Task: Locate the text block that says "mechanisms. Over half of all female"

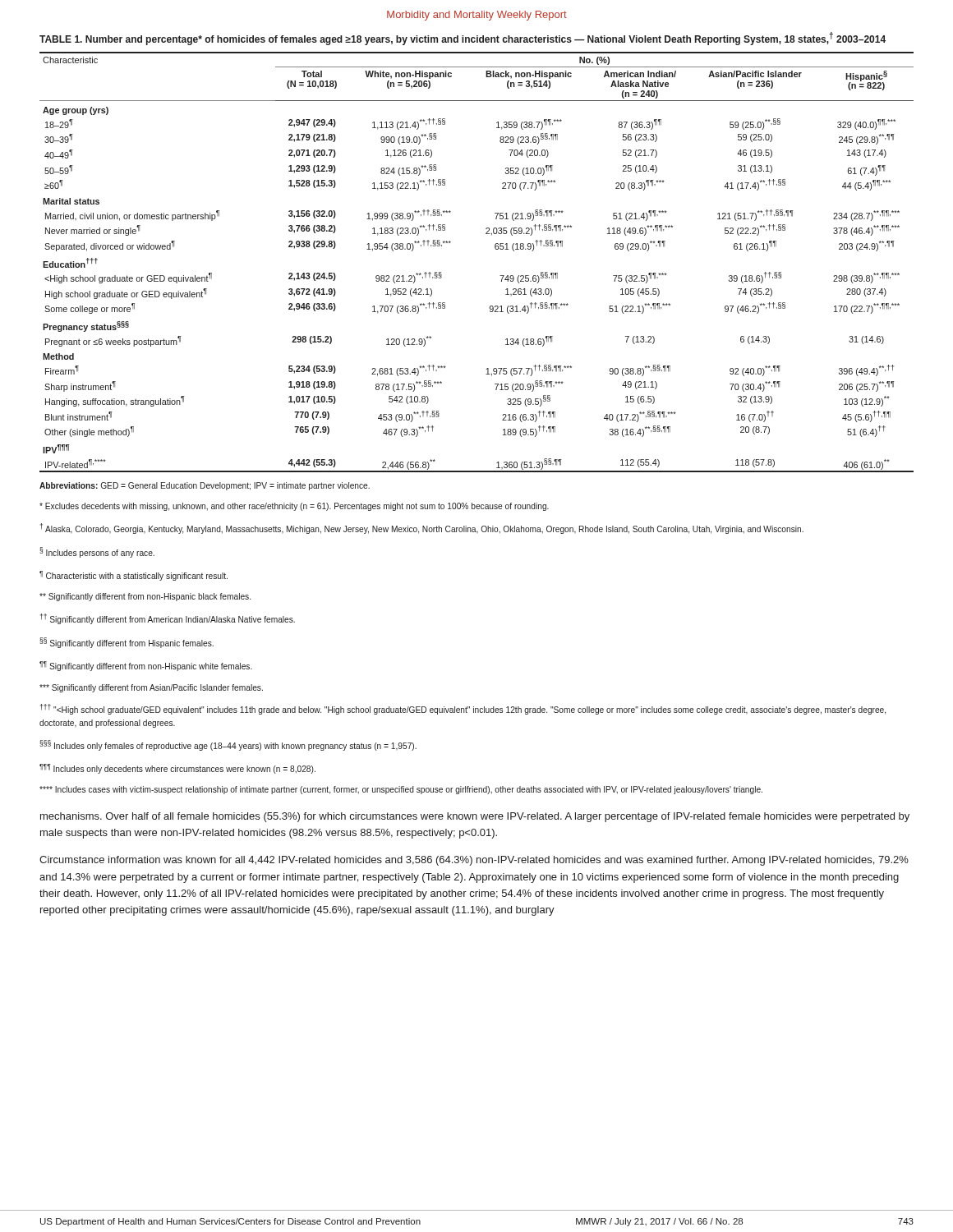Action: click(476, 863)
